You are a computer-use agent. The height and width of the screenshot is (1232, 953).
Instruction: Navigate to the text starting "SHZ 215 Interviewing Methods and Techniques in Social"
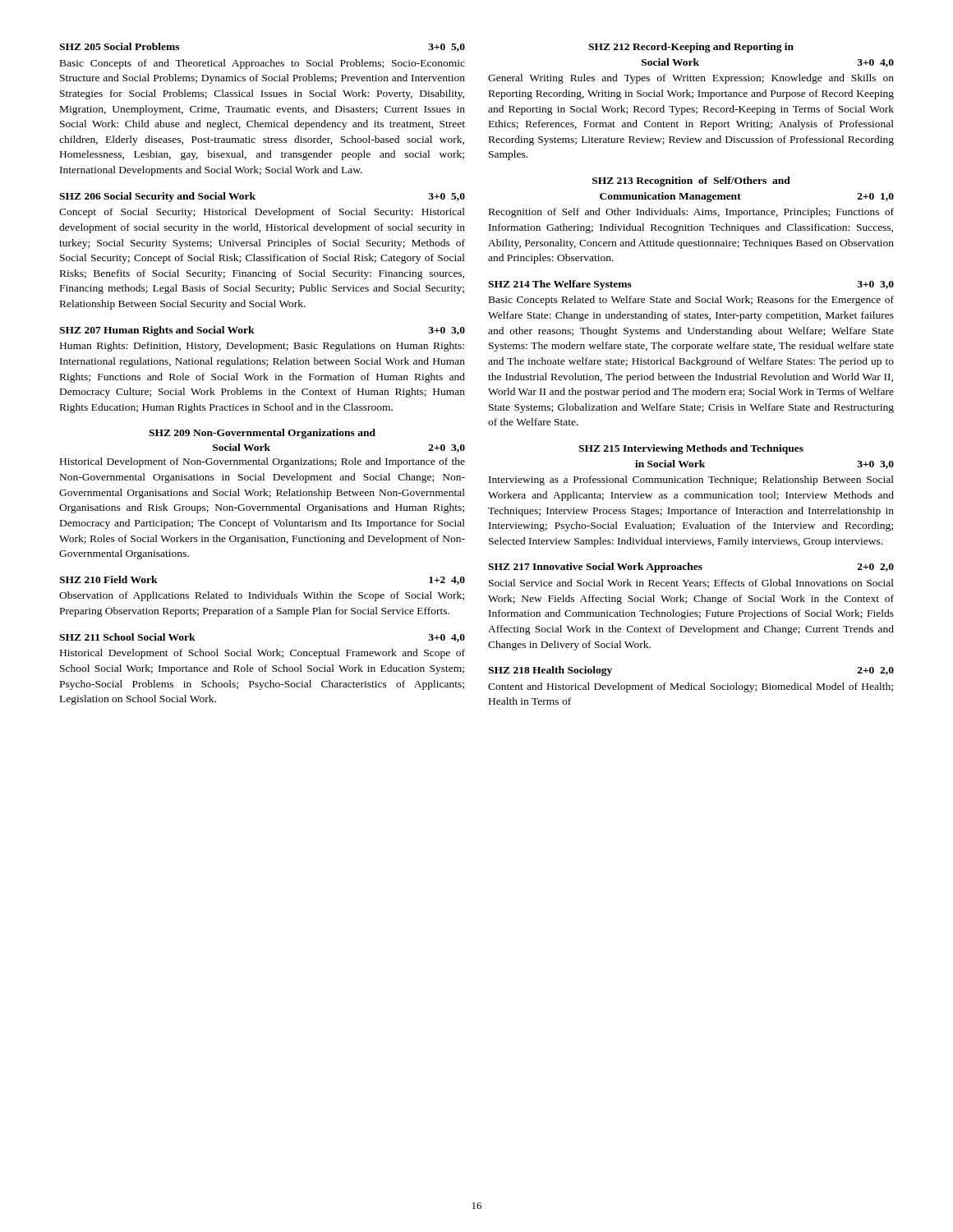click(x=691, y=494)
